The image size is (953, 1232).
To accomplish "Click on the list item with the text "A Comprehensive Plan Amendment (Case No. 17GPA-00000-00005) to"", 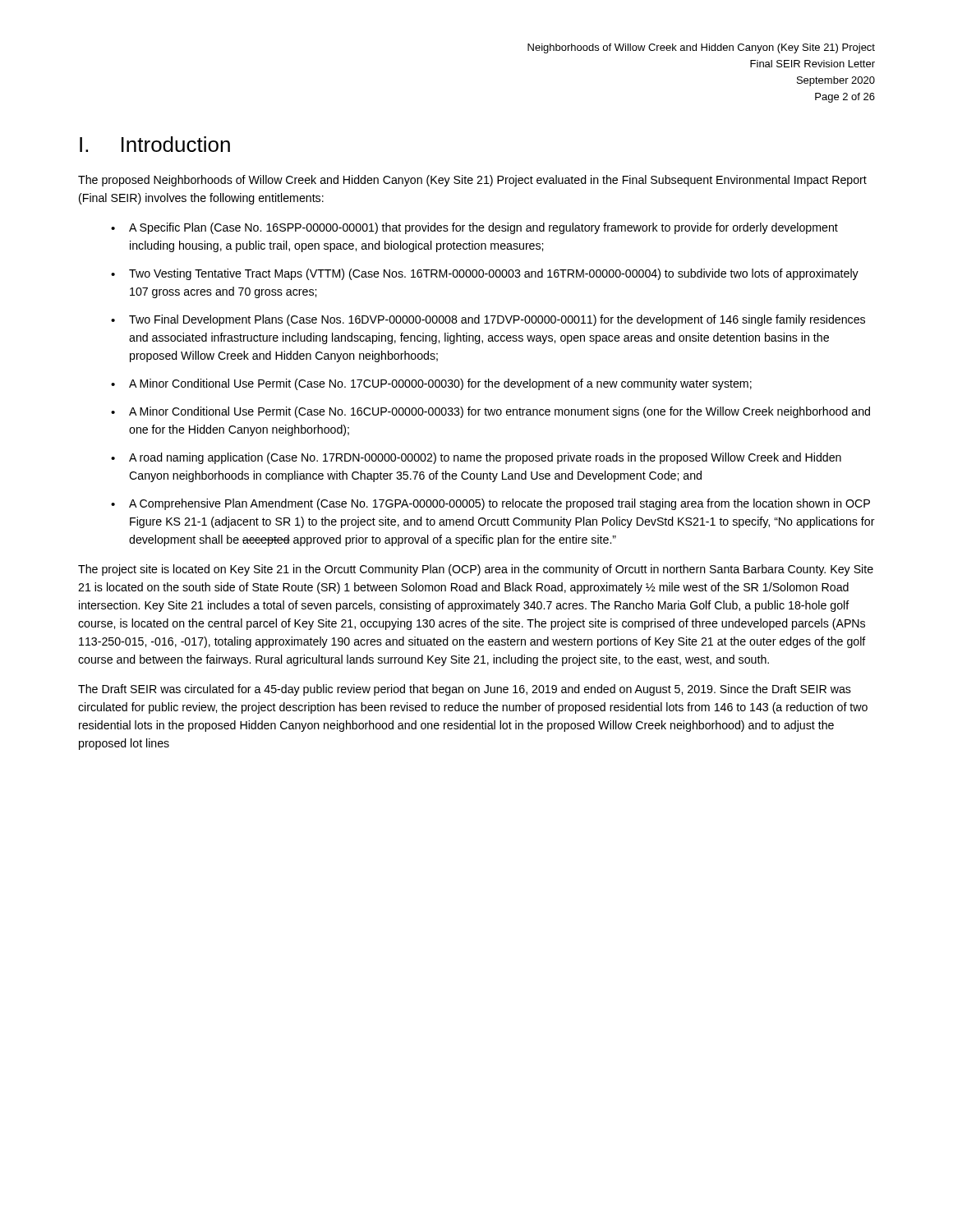I will [502, 521].
